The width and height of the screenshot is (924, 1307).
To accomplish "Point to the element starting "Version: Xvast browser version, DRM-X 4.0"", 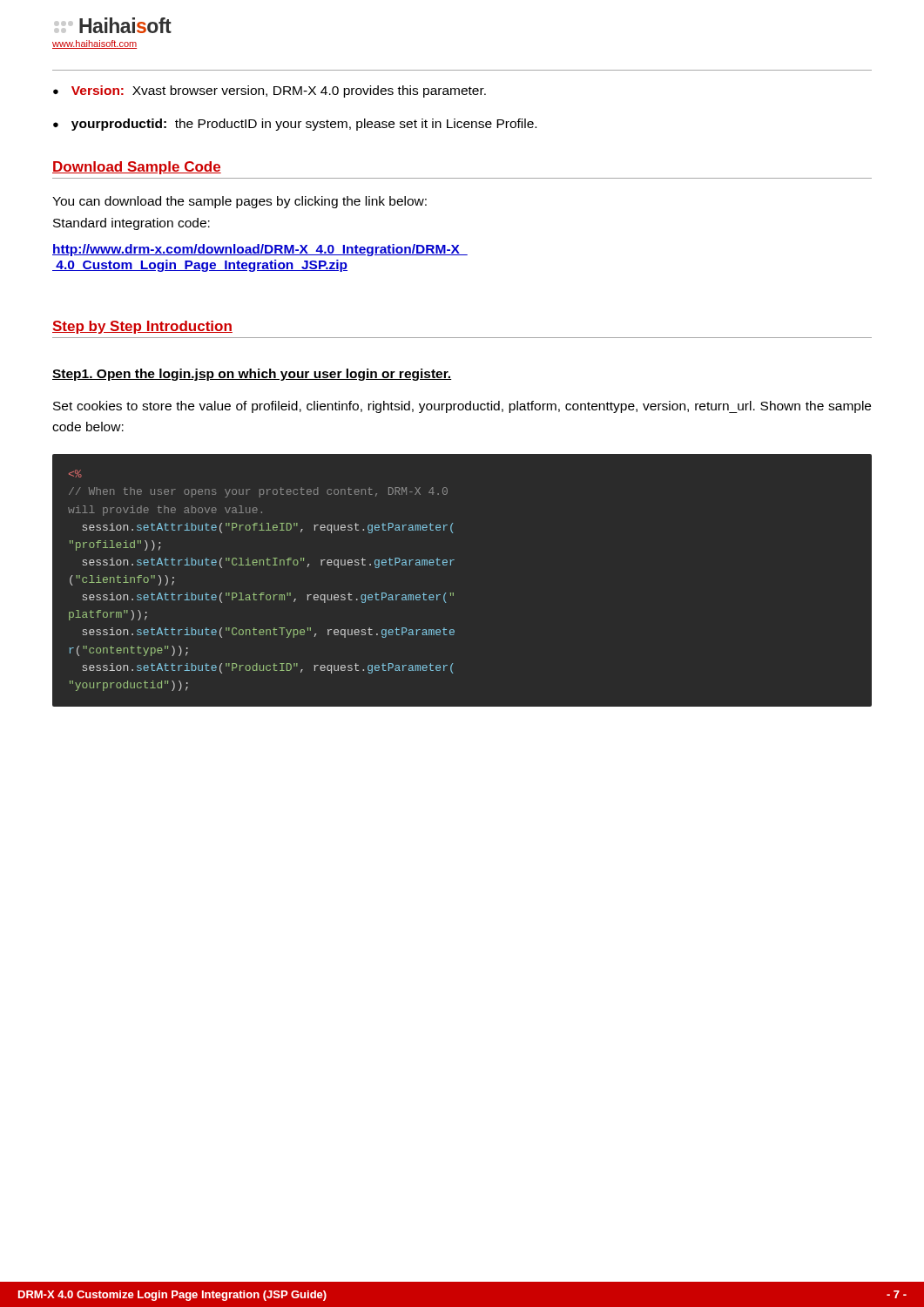I will point(279,91).
